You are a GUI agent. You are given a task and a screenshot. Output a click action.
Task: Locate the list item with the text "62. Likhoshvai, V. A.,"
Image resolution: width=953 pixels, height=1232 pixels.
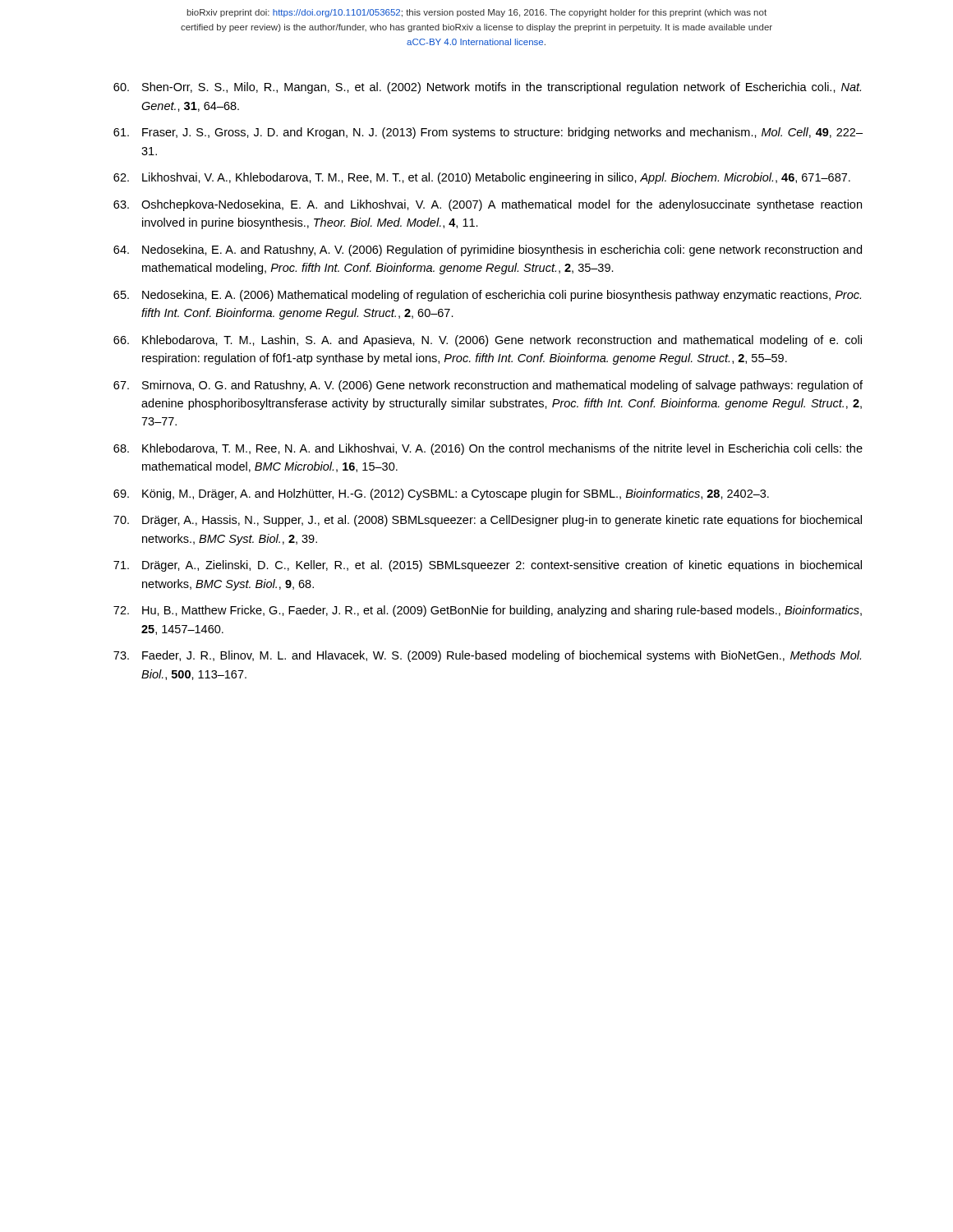pyautogui.click(x=476, y=178)
